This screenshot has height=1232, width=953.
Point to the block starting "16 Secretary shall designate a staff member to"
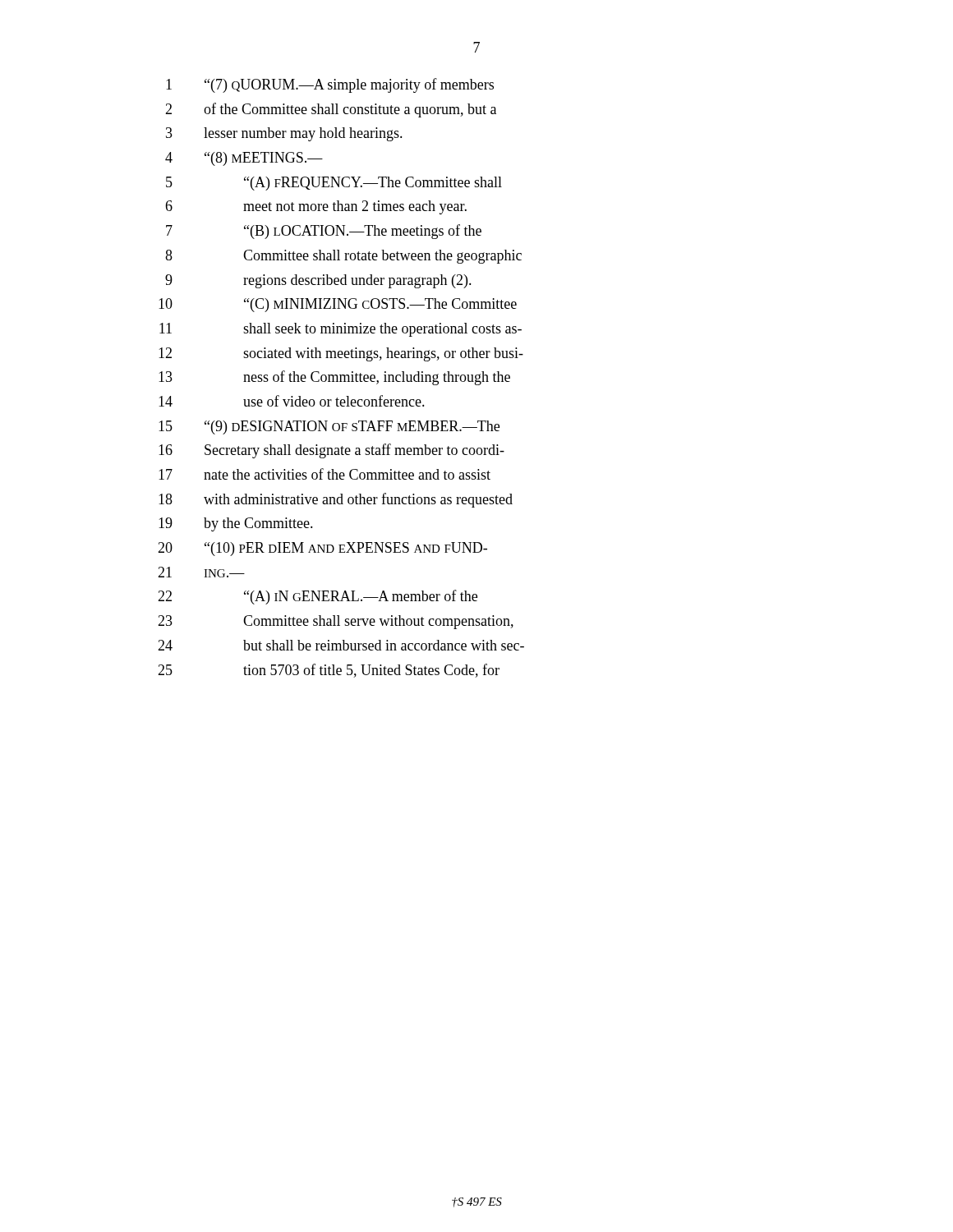[x=493, y=451]
